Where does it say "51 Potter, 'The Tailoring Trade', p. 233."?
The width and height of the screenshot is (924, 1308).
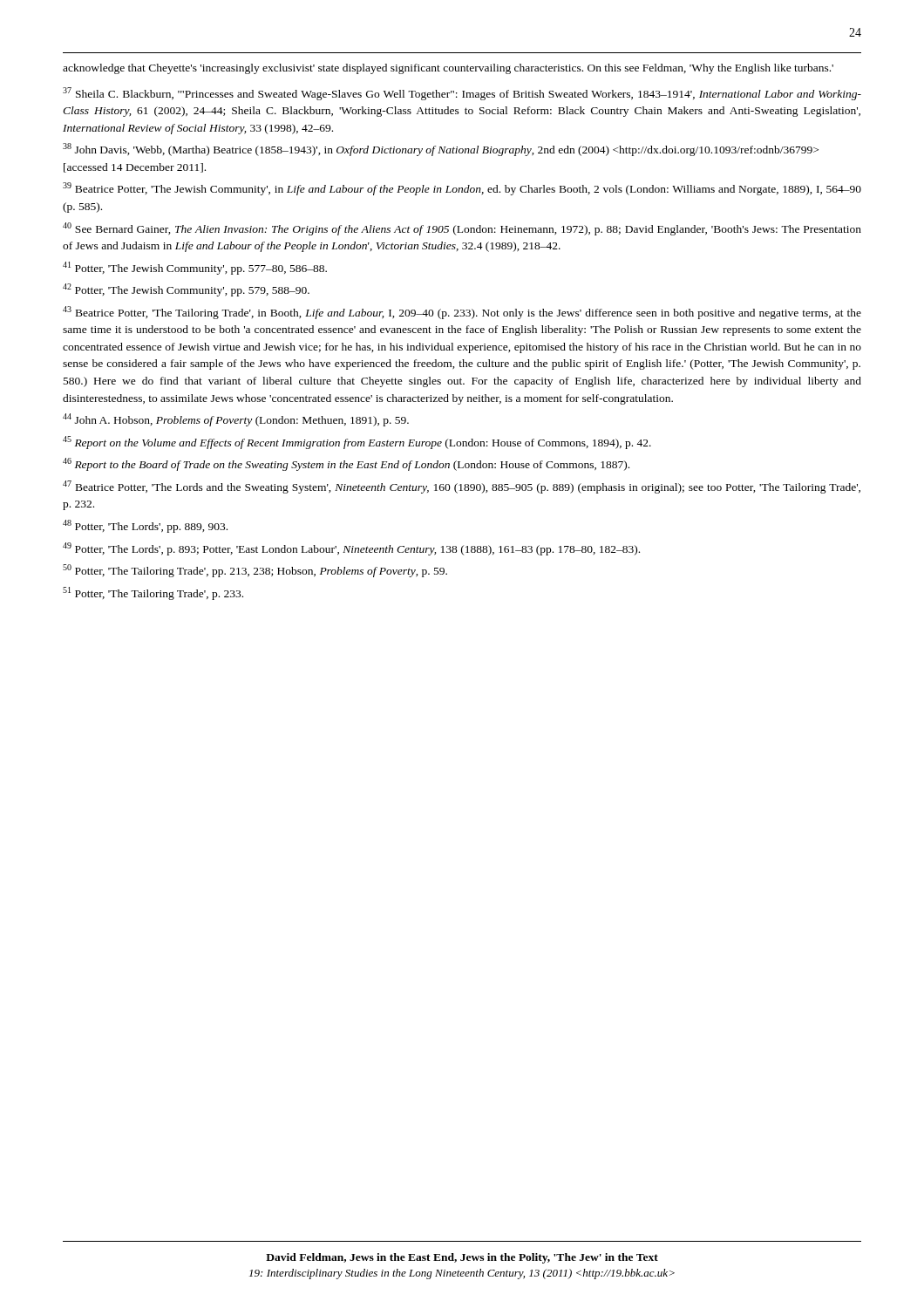point(153,592)
